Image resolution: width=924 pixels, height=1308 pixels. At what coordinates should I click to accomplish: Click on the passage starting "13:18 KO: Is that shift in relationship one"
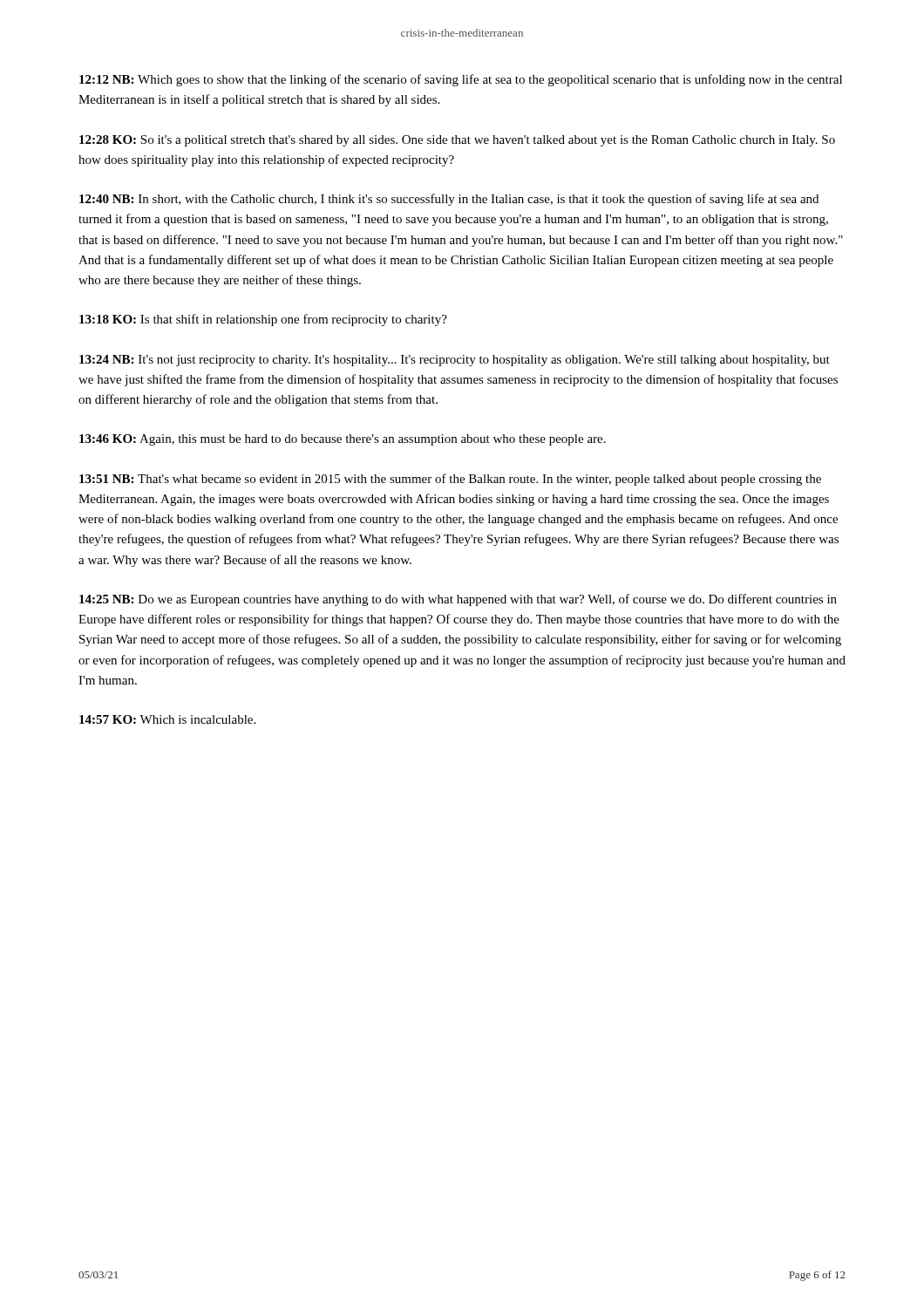point(263,319)
